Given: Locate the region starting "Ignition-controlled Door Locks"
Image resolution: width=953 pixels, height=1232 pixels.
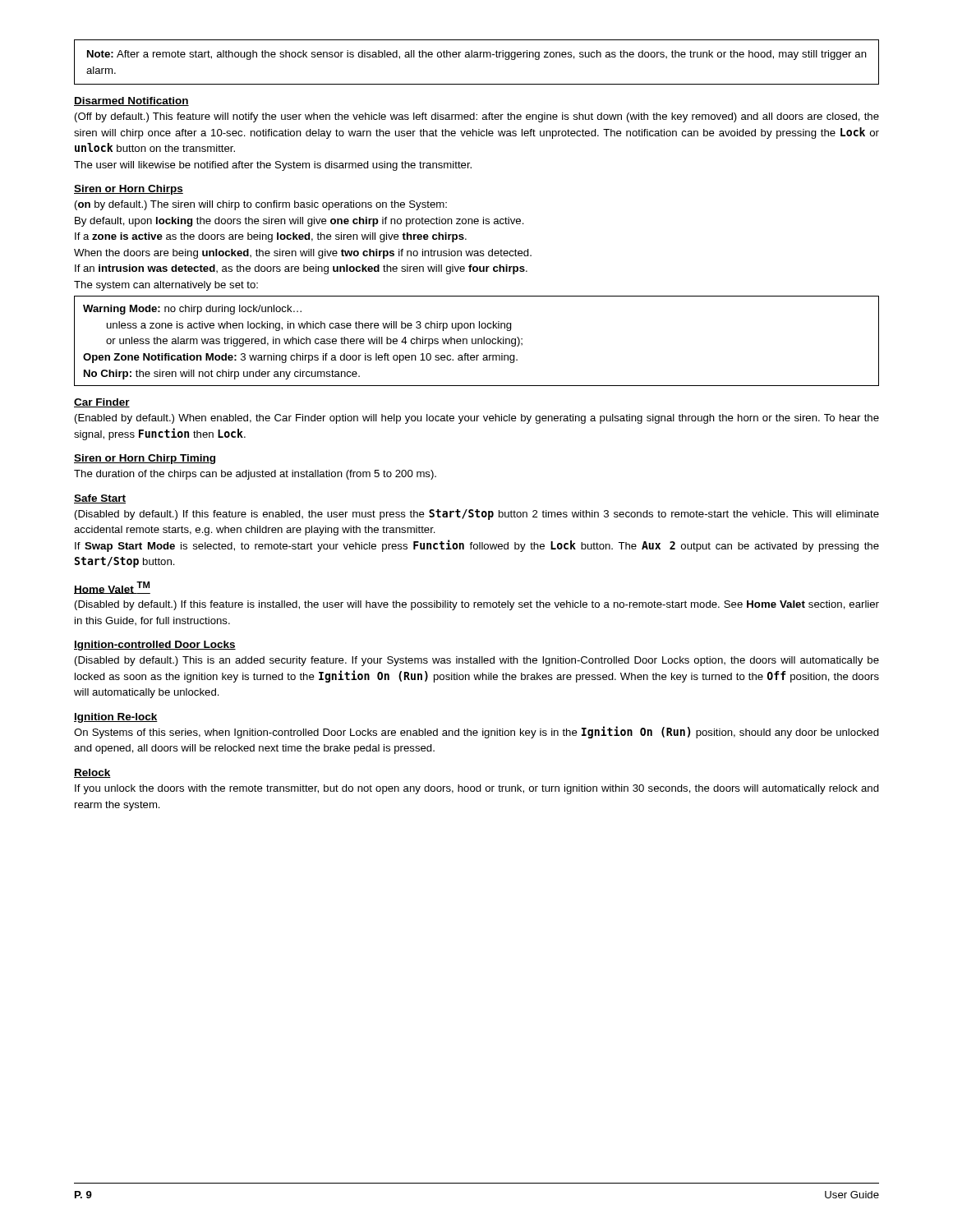Looking at the screenshot, I should coord(155,645).
